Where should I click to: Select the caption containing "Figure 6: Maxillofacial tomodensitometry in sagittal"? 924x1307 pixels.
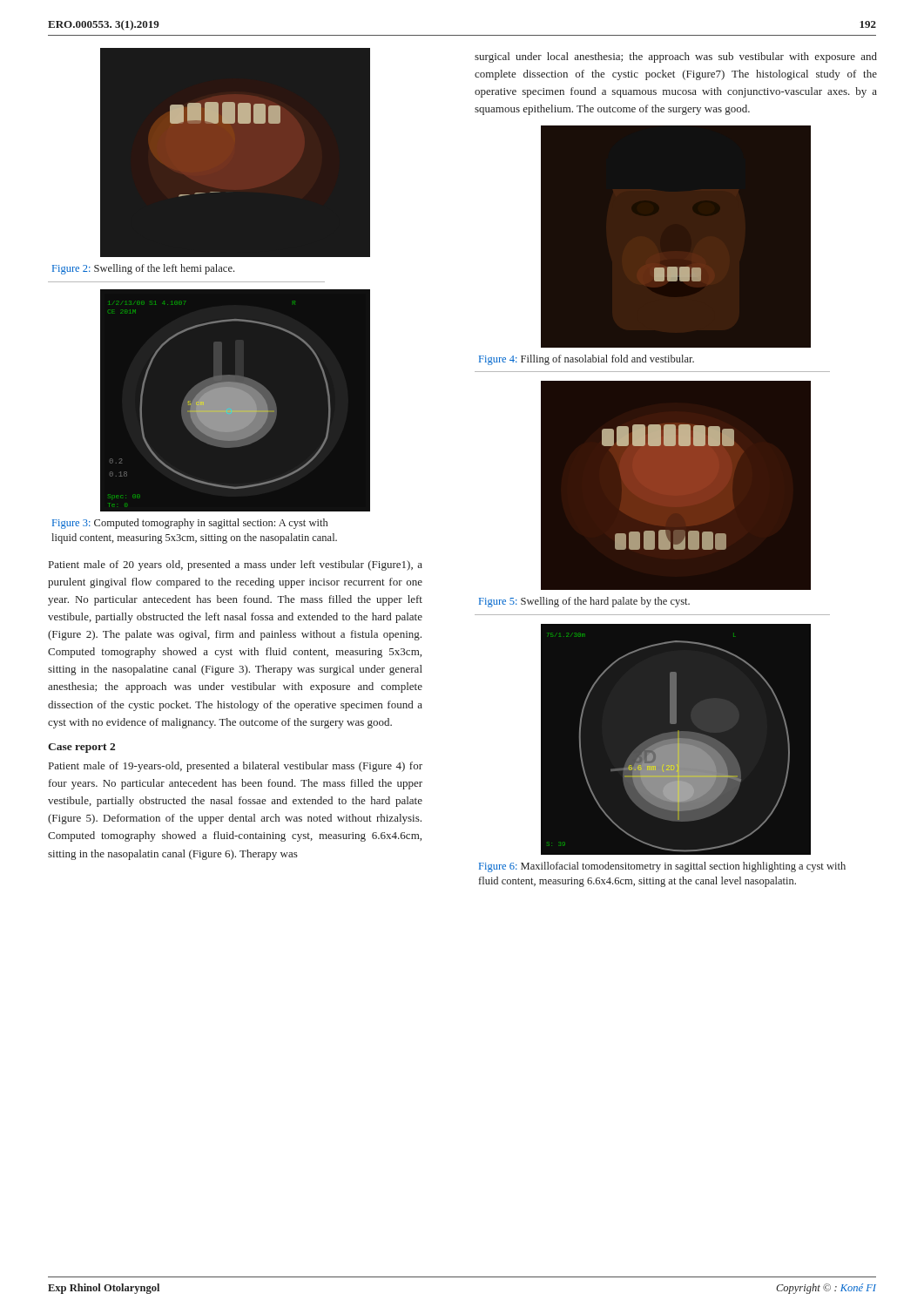coord(662,873)
